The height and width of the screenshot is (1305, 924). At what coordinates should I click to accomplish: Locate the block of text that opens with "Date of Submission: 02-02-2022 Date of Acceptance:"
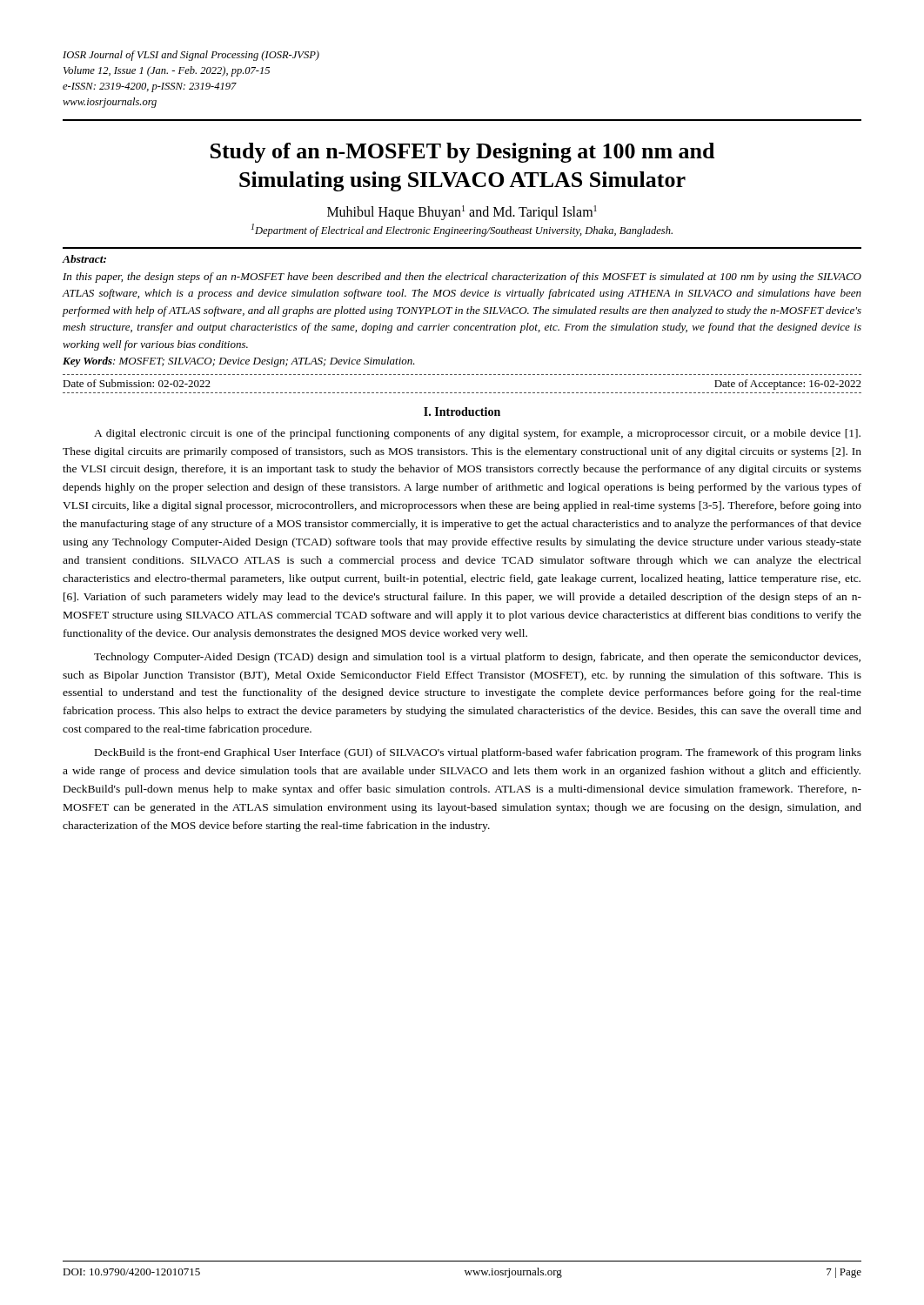(462, 383)
